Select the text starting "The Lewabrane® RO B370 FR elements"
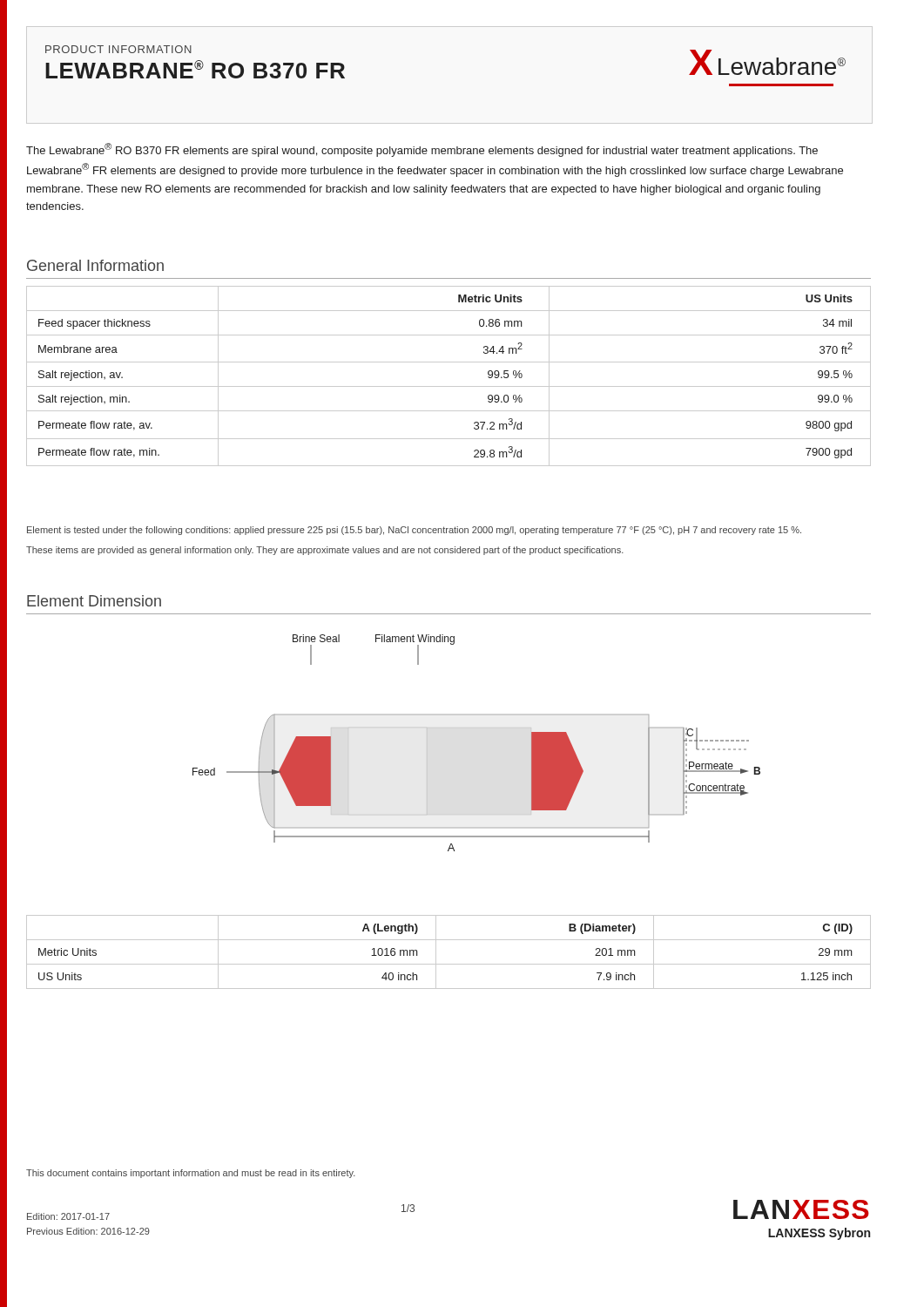The height and width of the screenshot is (1307, 924). coord(435,177)
